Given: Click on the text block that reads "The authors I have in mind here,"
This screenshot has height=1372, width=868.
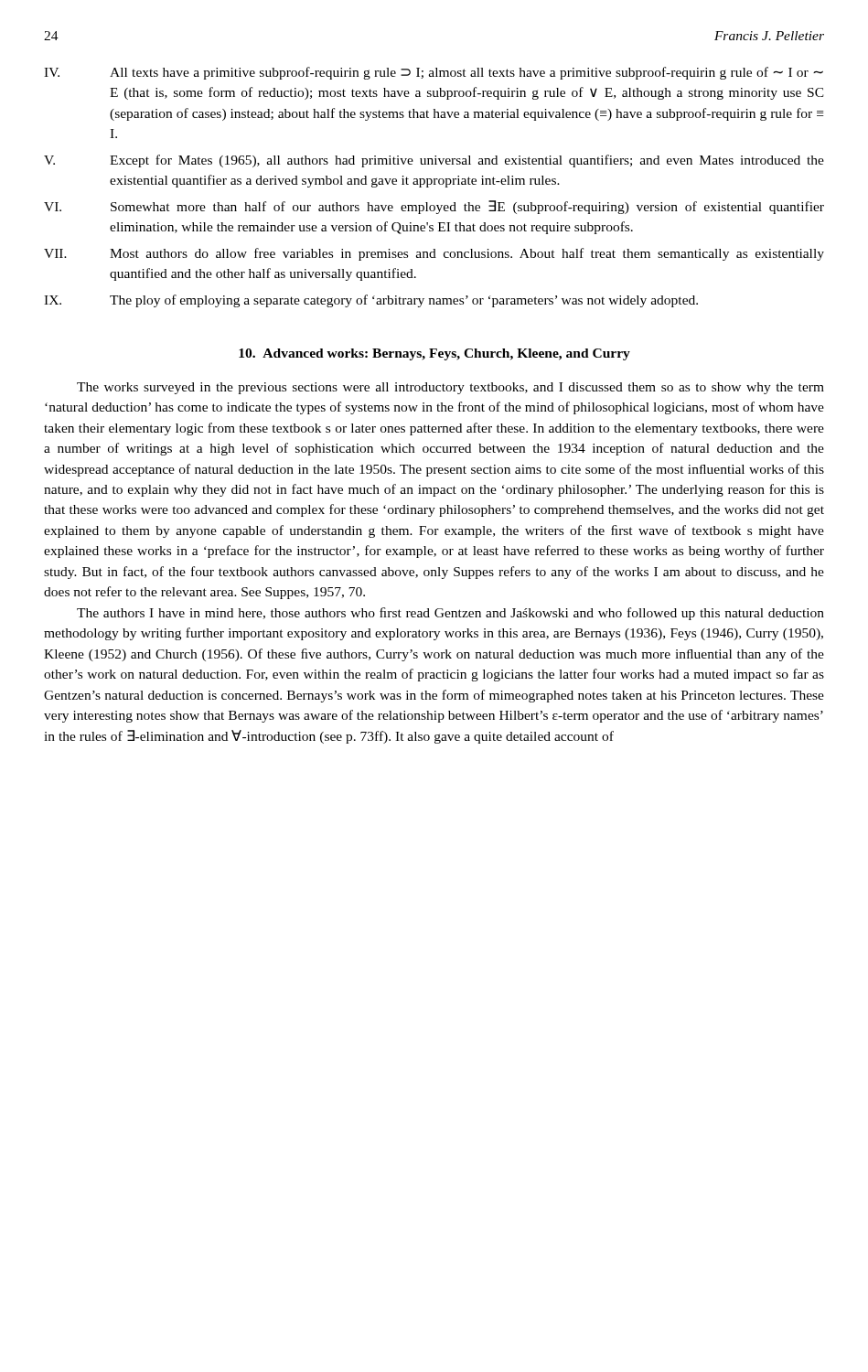Looking at the screenshot, I should (x=434, y=674).
